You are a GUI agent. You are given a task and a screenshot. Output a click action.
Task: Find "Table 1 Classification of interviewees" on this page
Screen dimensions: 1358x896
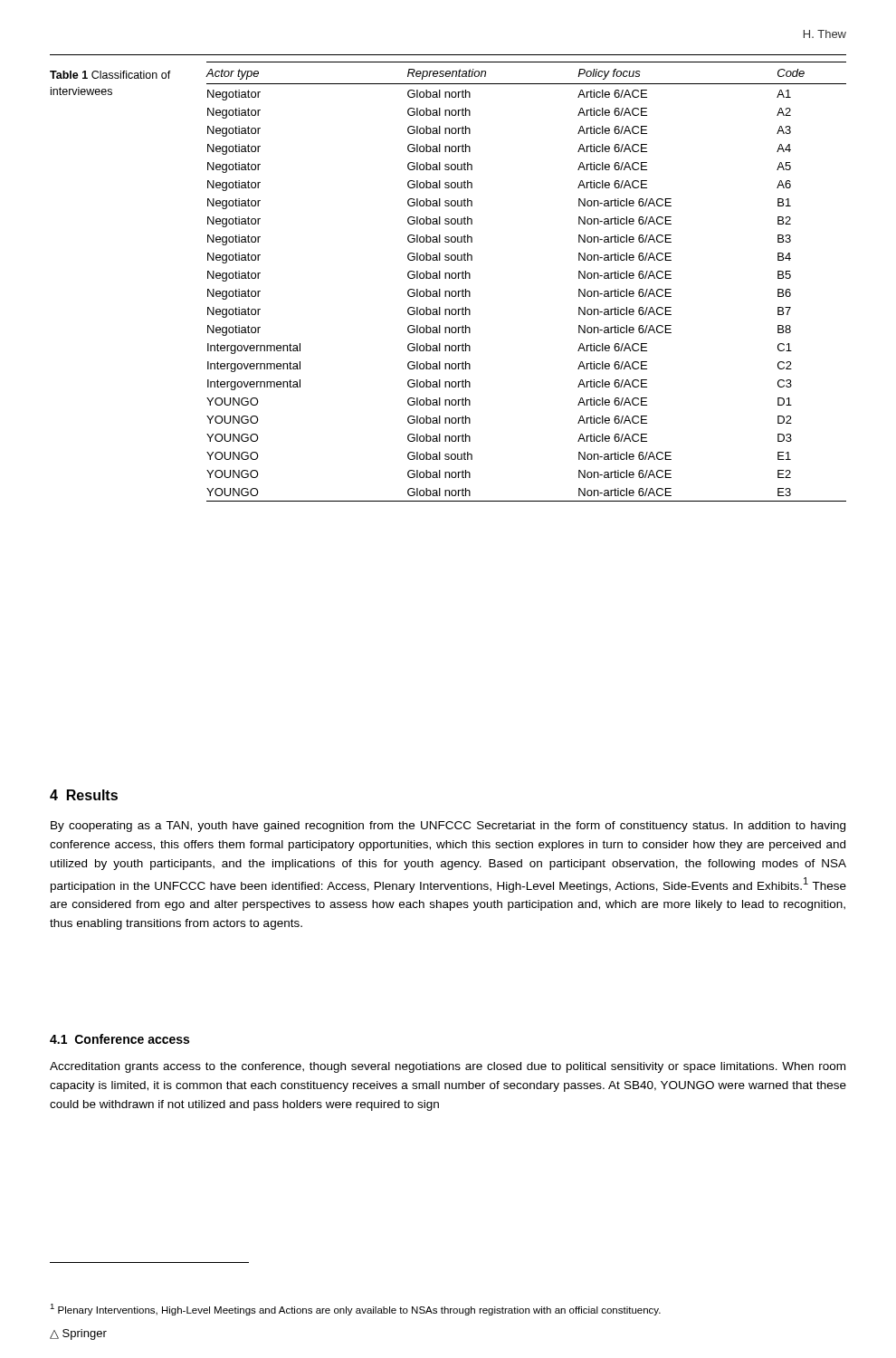point(110,83)
